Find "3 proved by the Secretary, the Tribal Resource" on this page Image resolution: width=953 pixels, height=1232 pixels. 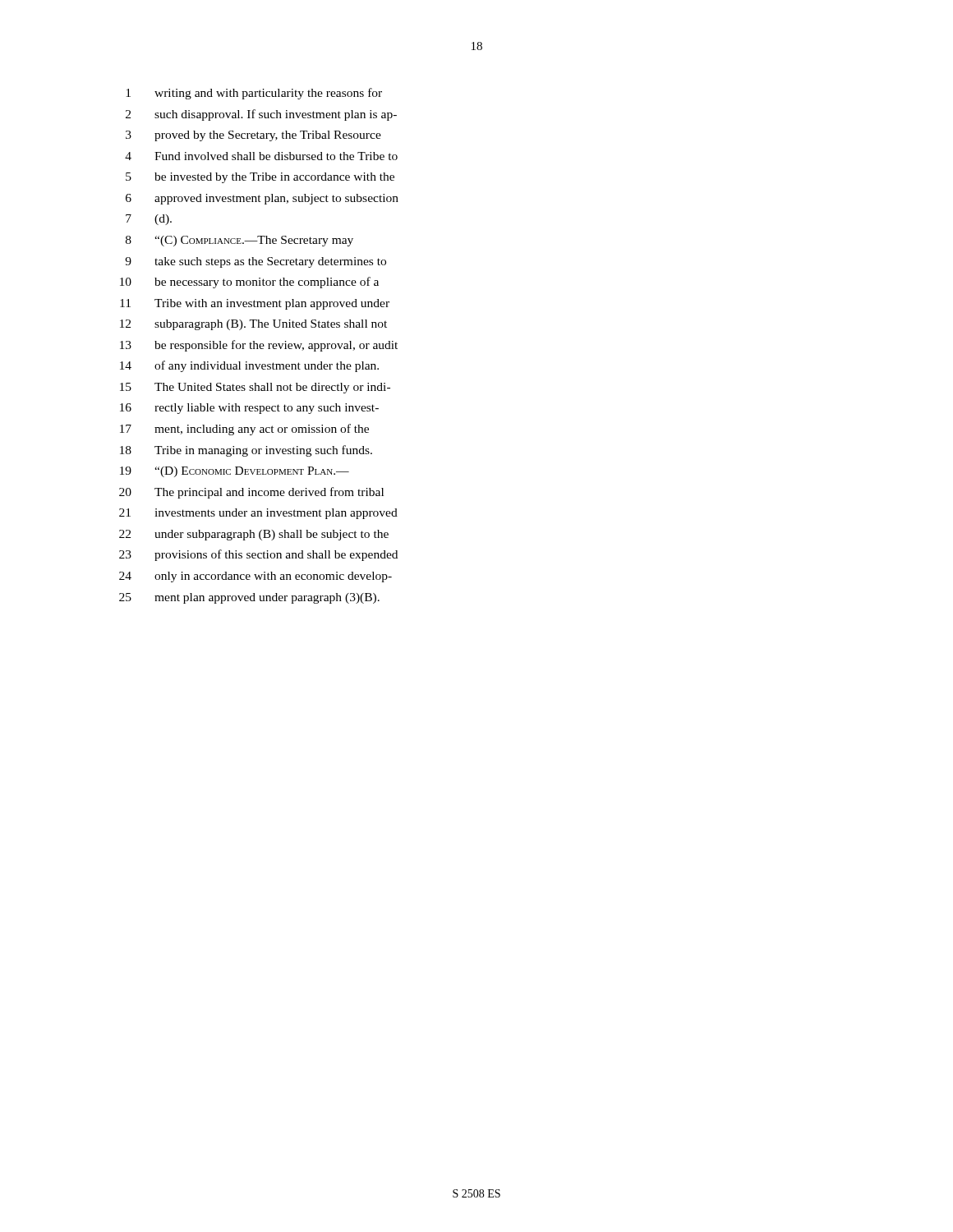pyautogui.click(x=253, y=136)
